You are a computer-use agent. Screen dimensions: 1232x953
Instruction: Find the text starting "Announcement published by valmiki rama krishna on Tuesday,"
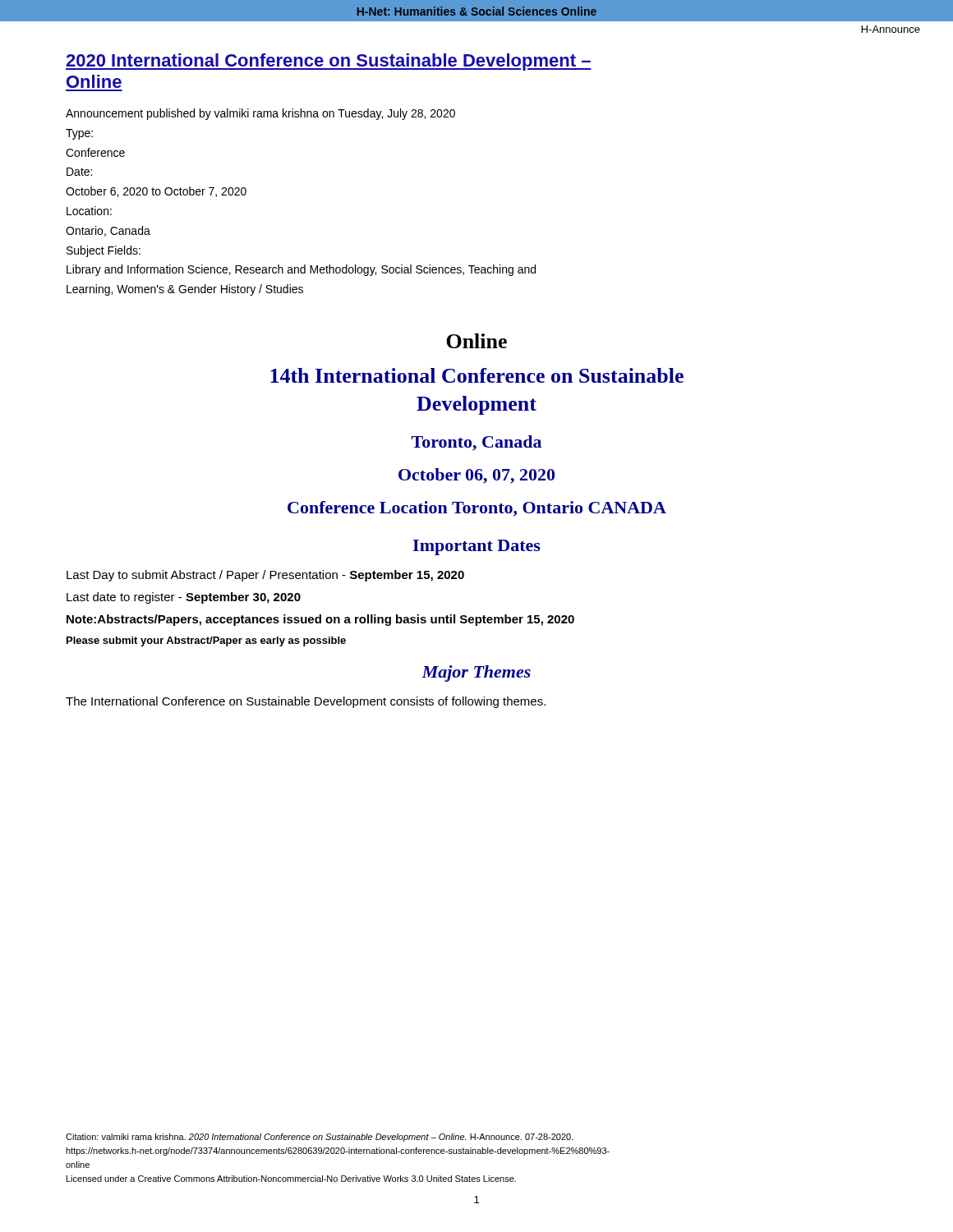[x=260, y=114]
